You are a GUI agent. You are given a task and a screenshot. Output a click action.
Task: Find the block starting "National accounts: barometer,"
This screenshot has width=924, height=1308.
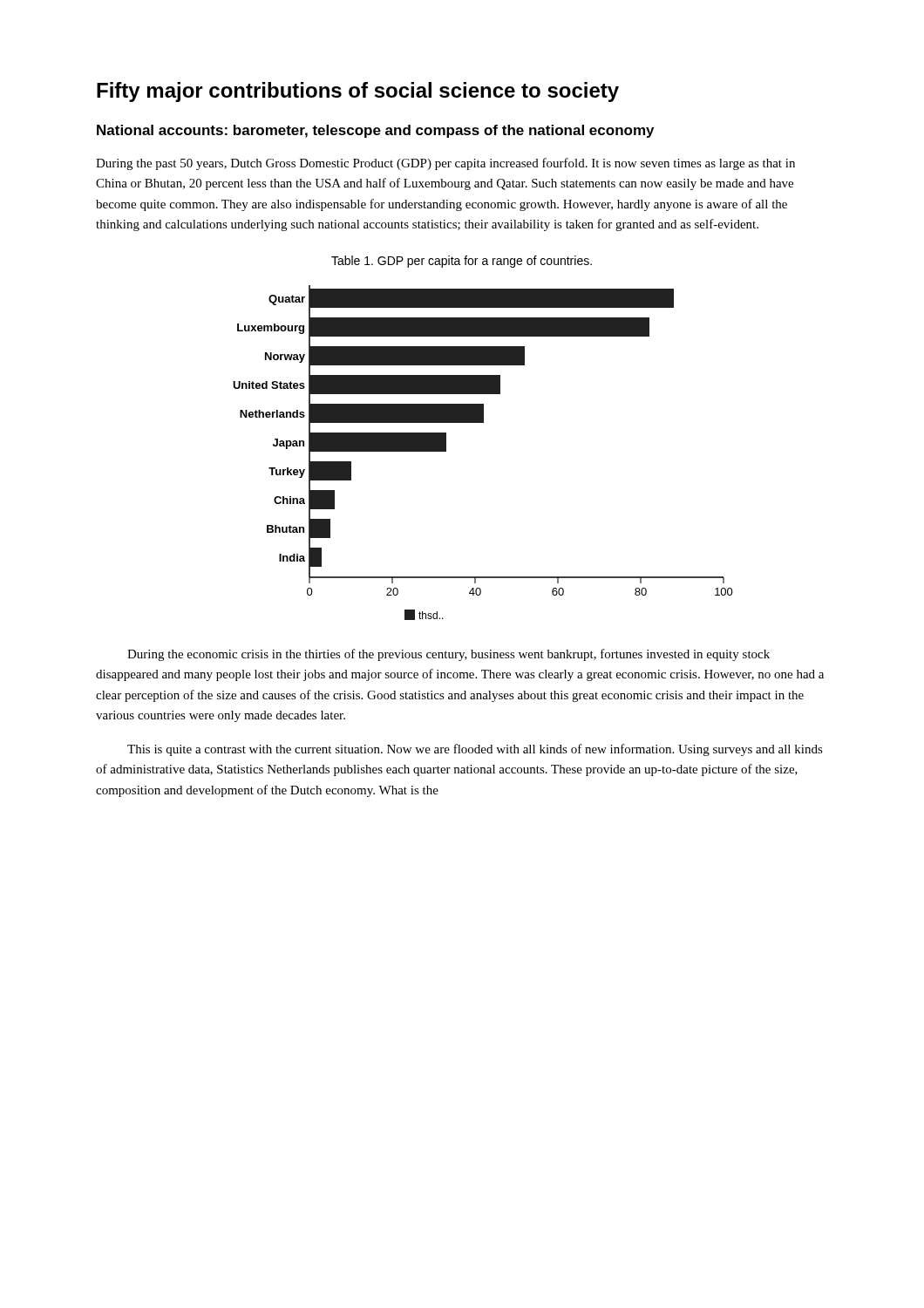pos(375,130)
